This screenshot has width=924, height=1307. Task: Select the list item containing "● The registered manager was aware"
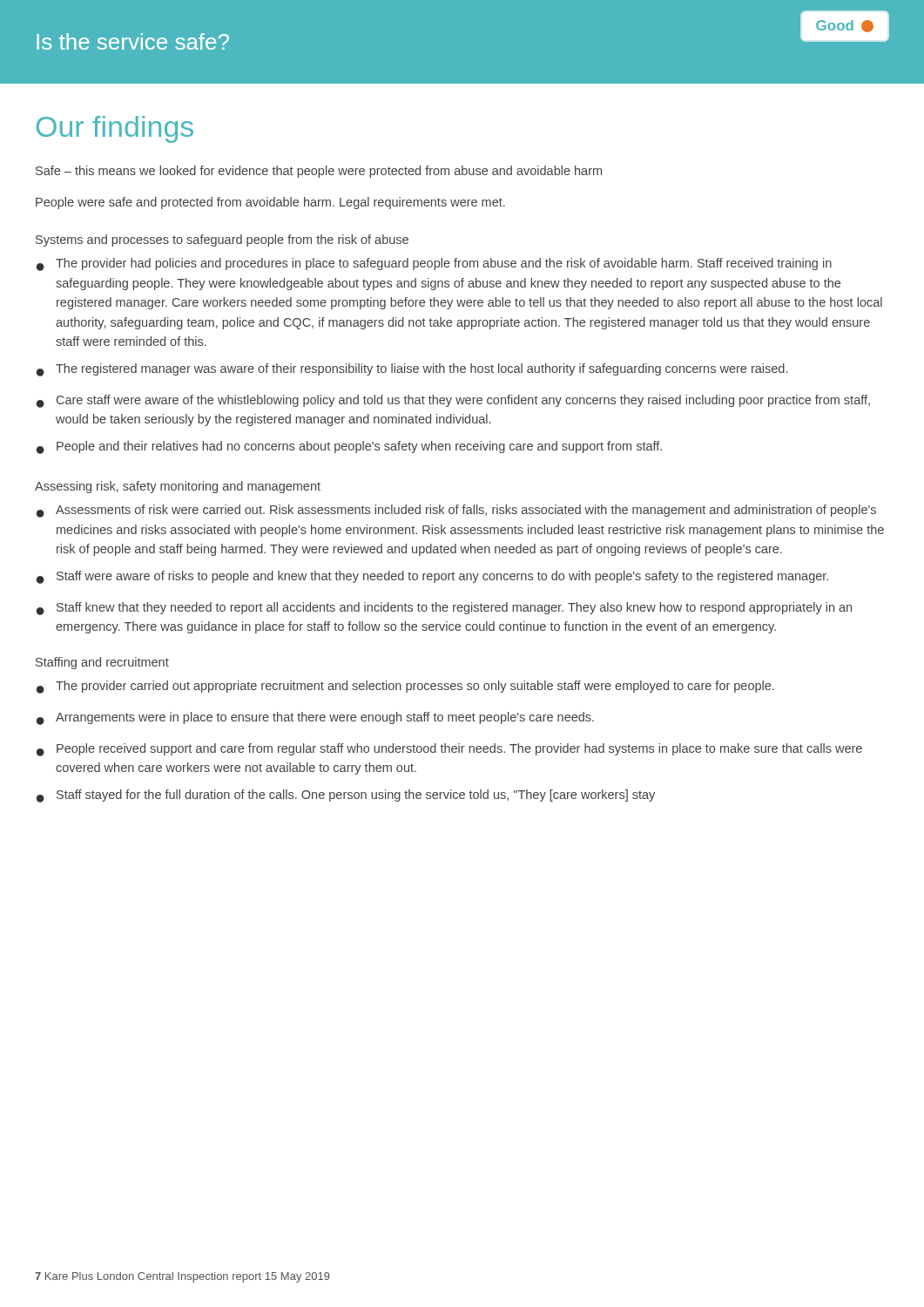coord(462,371)
